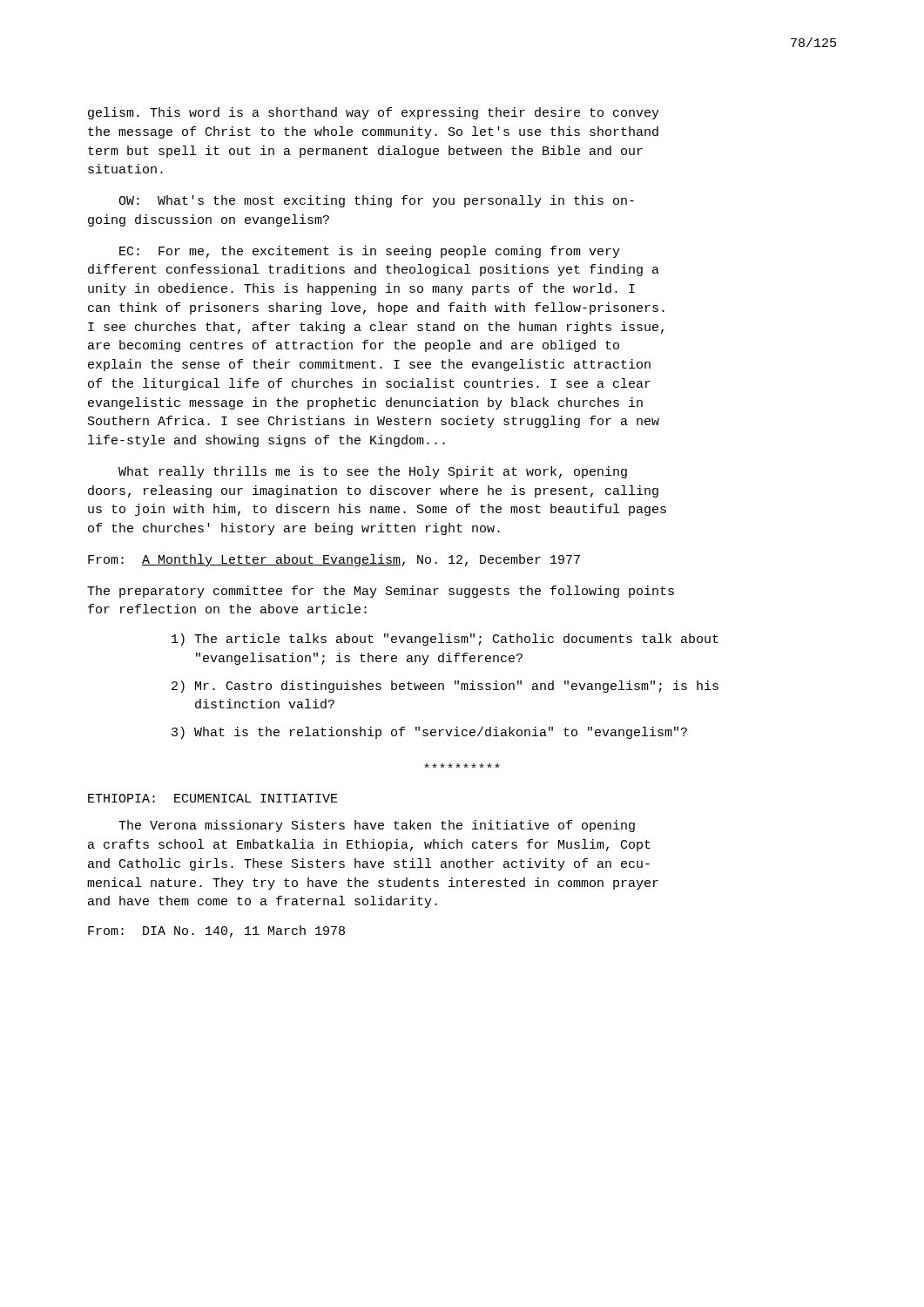This screenshot has height=1307, width=924.
Task: Select the section header that says "ETHIOPIA: ECUMENICAL INITIATIVE"
Action: coord(213,799)
